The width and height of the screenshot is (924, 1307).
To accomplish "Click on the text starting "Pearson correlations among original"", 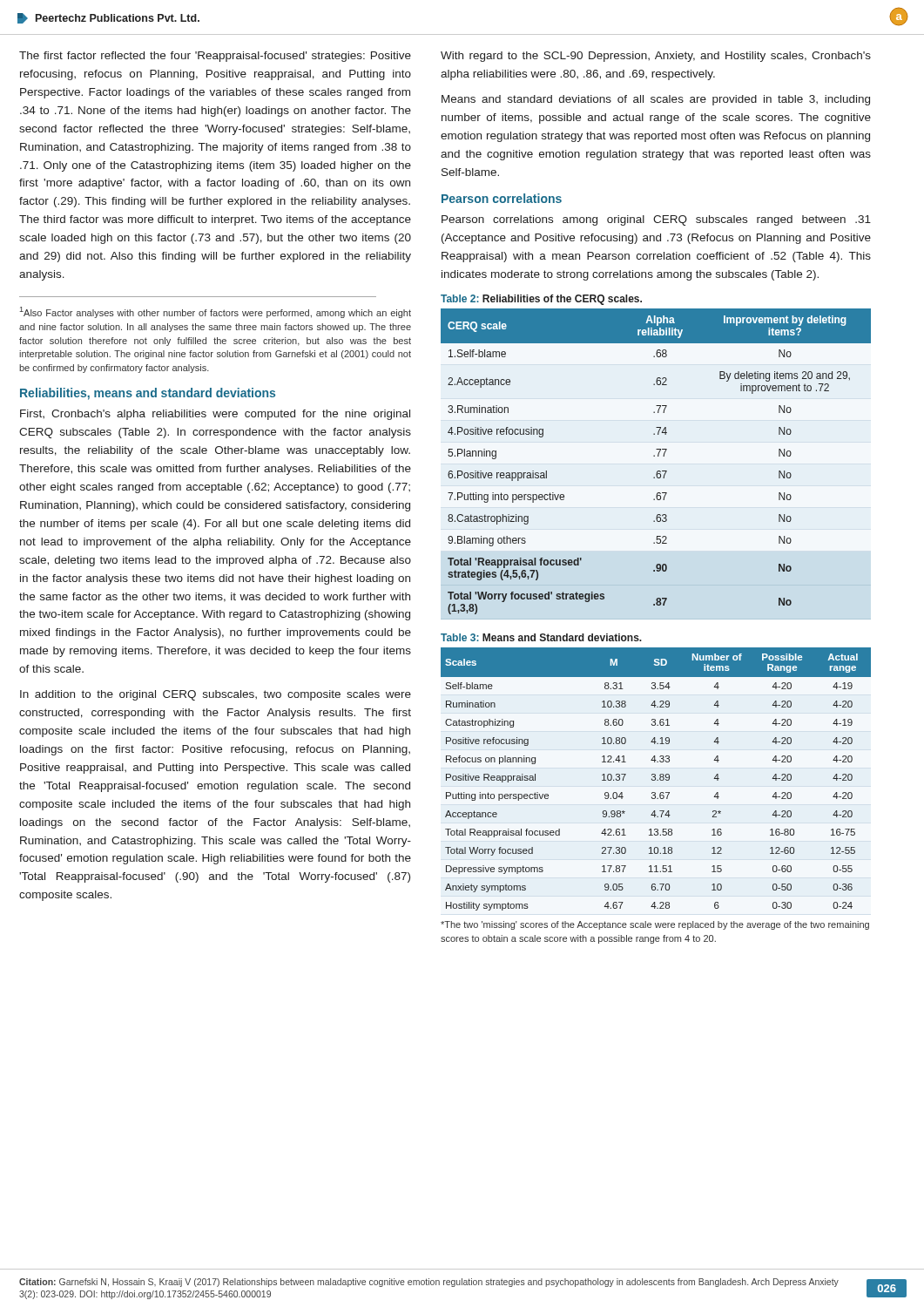I will [x=656, y=248].
